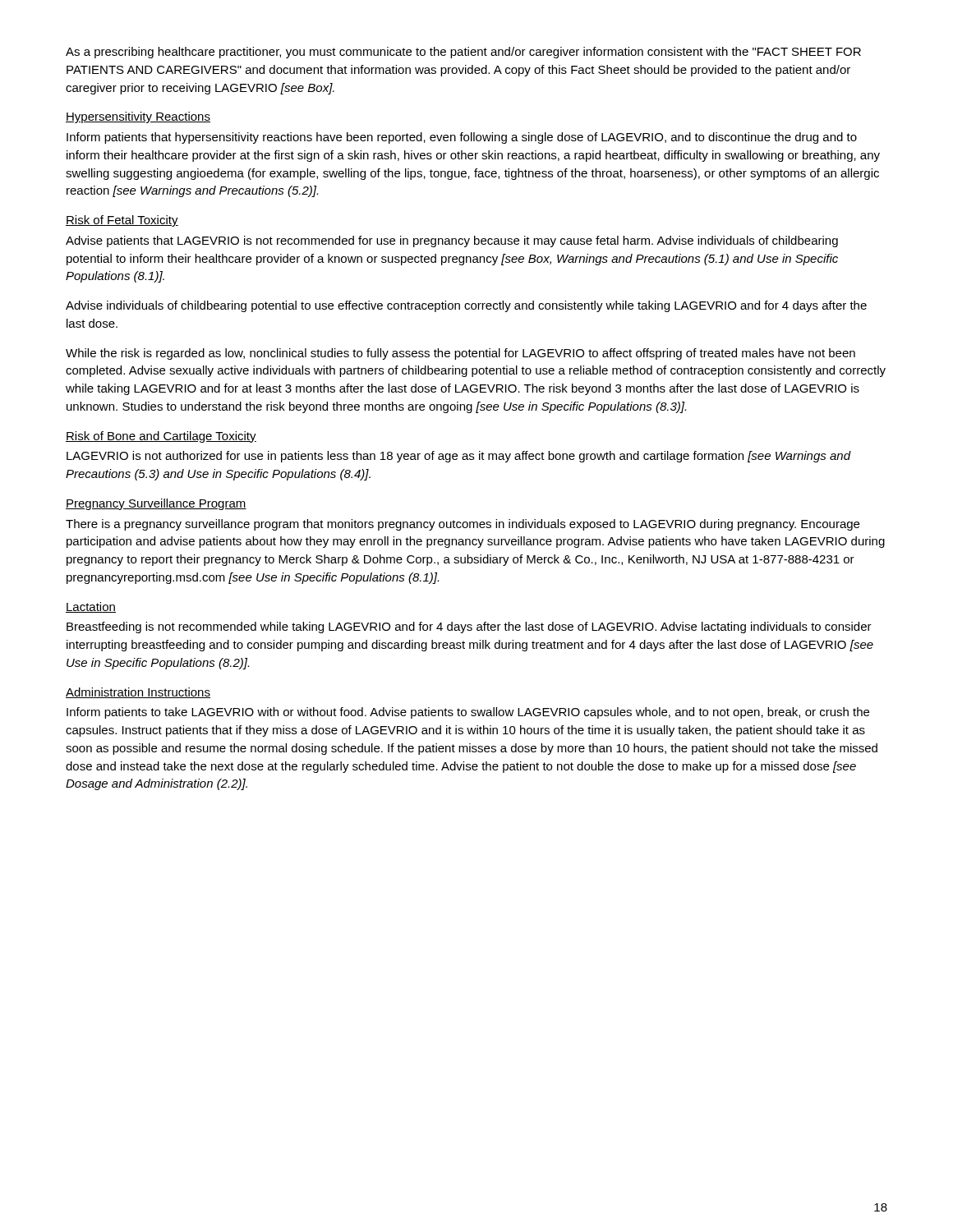Select the element starting "There is a pregnancy surveillance program that"
This screenshot has height=1232, width=953.
[x=475, y=550]
